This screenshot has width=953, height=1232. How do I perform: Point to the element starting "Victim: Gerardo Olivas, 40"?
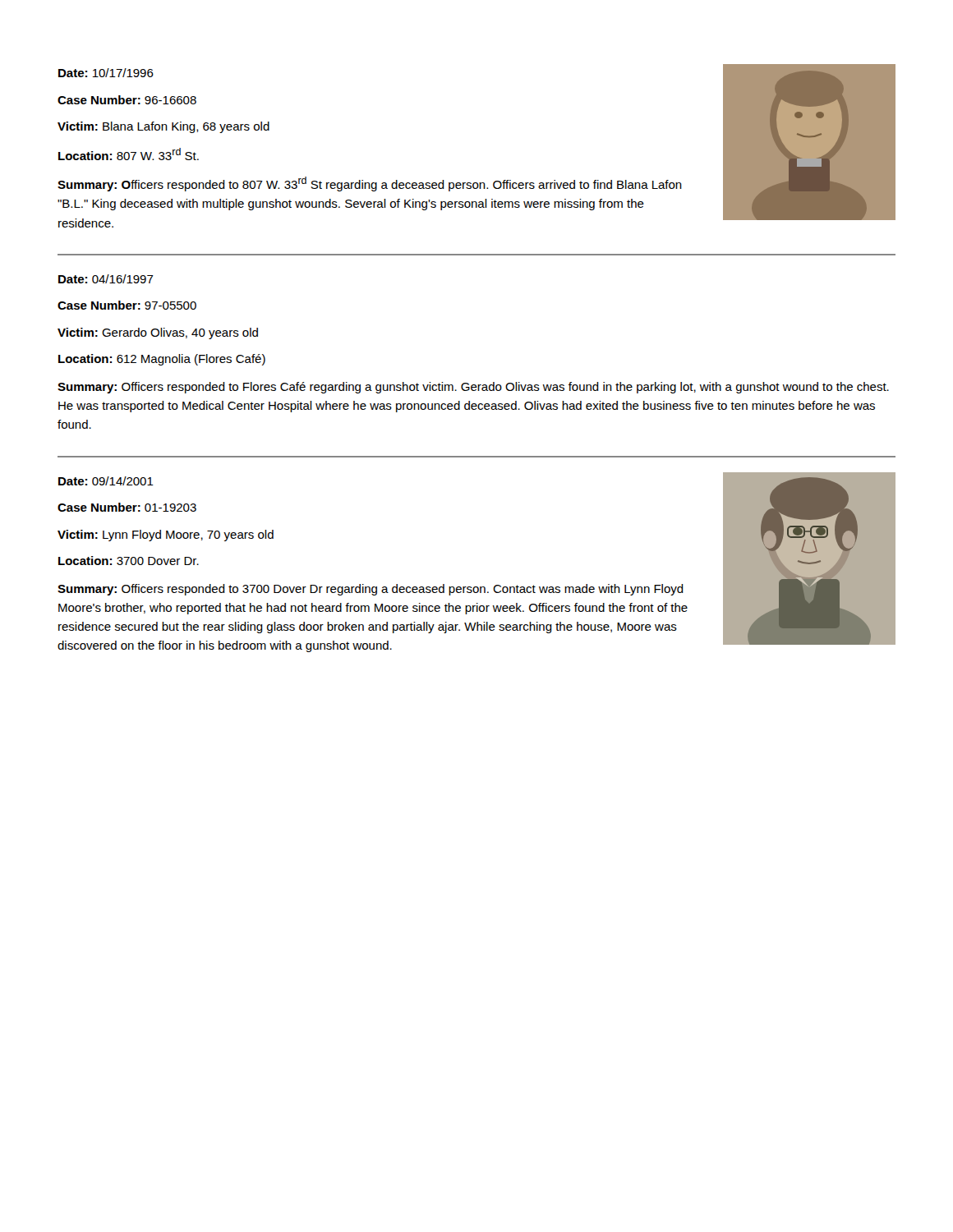click(158, 332)
